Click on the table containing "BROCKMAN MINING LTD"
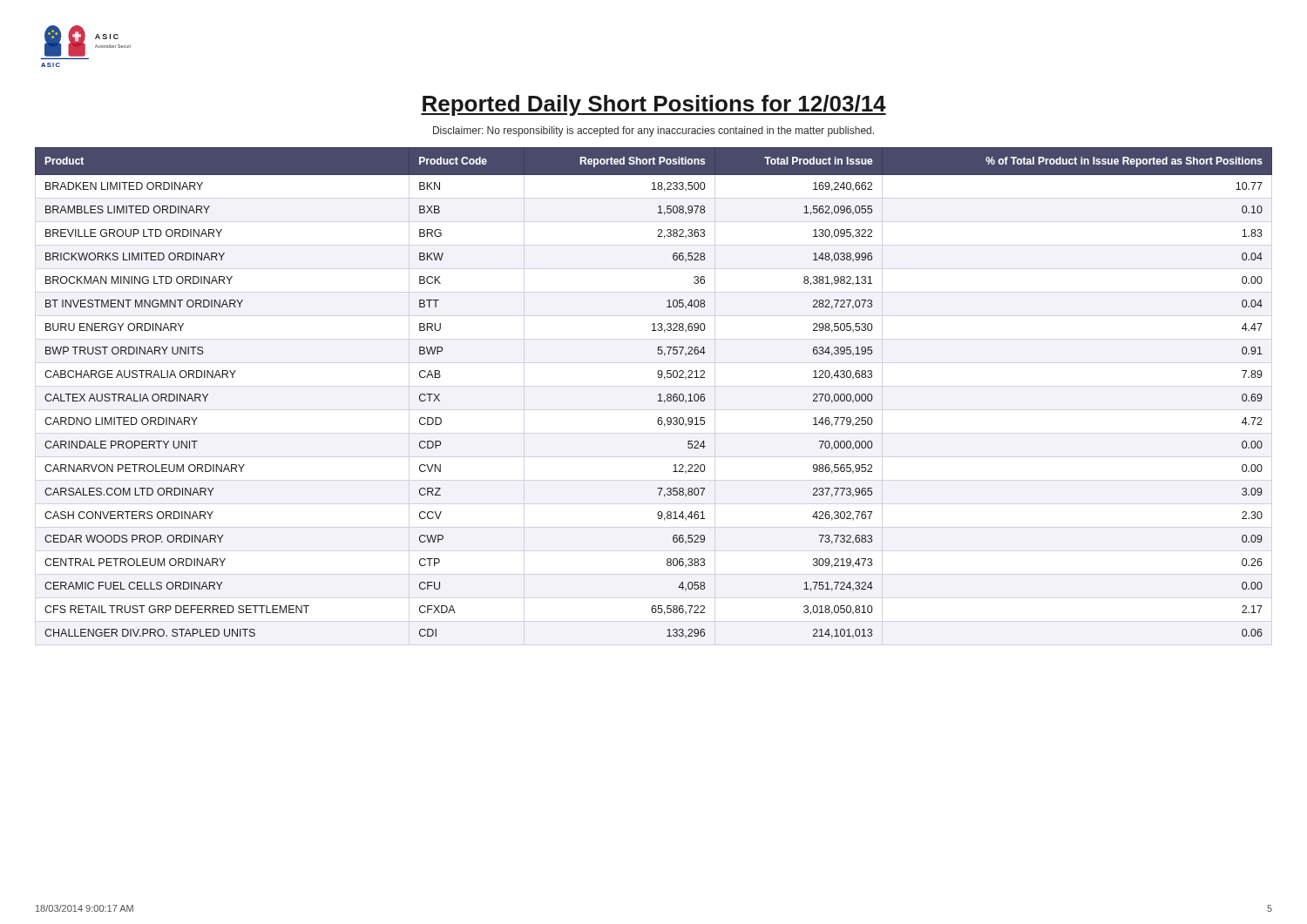Screen dimensions: 924x1307 (x=654, y=396)
